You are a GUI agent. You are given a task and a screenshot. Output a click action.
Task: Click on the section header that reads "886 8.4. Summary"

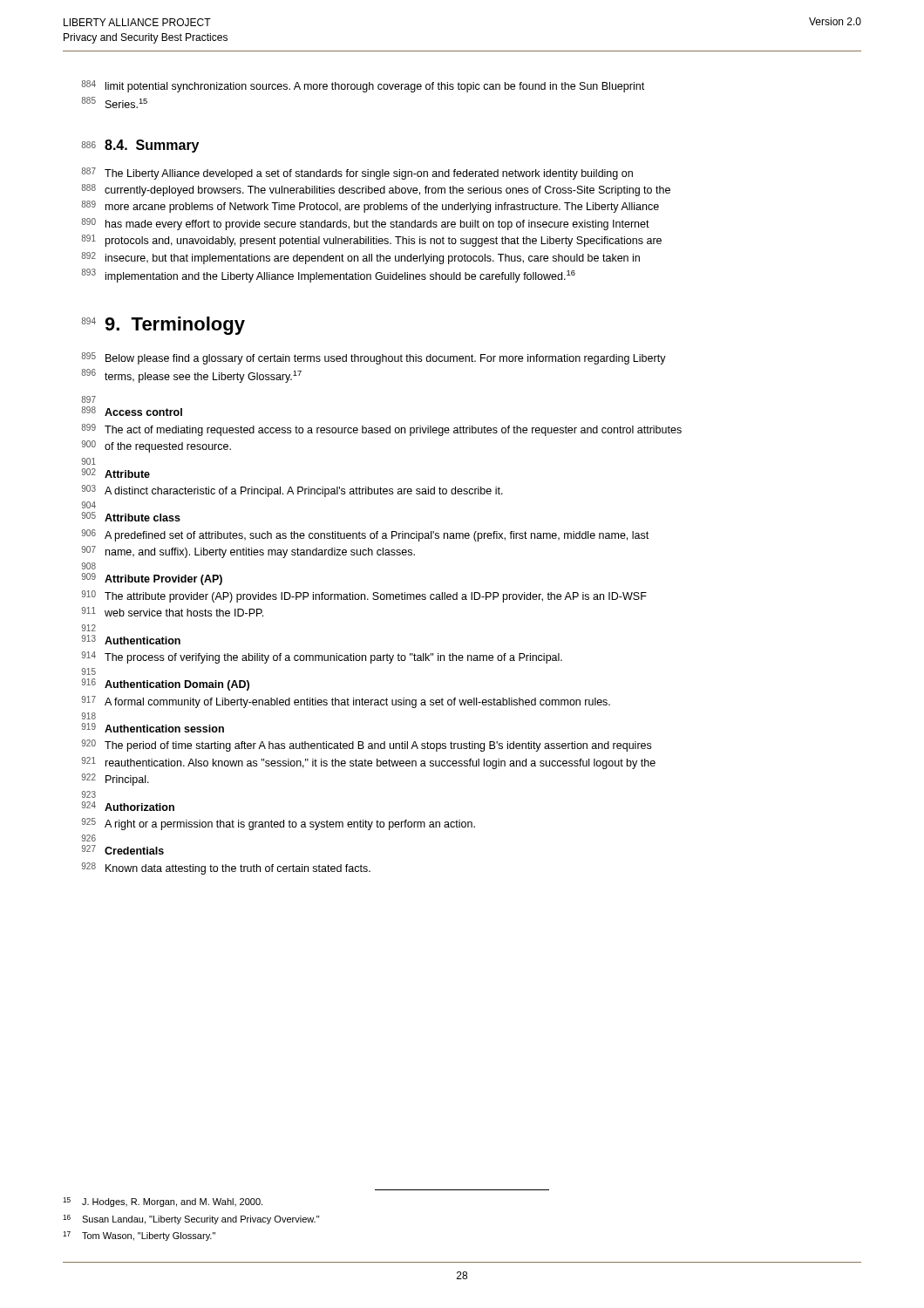coord(140,146)
